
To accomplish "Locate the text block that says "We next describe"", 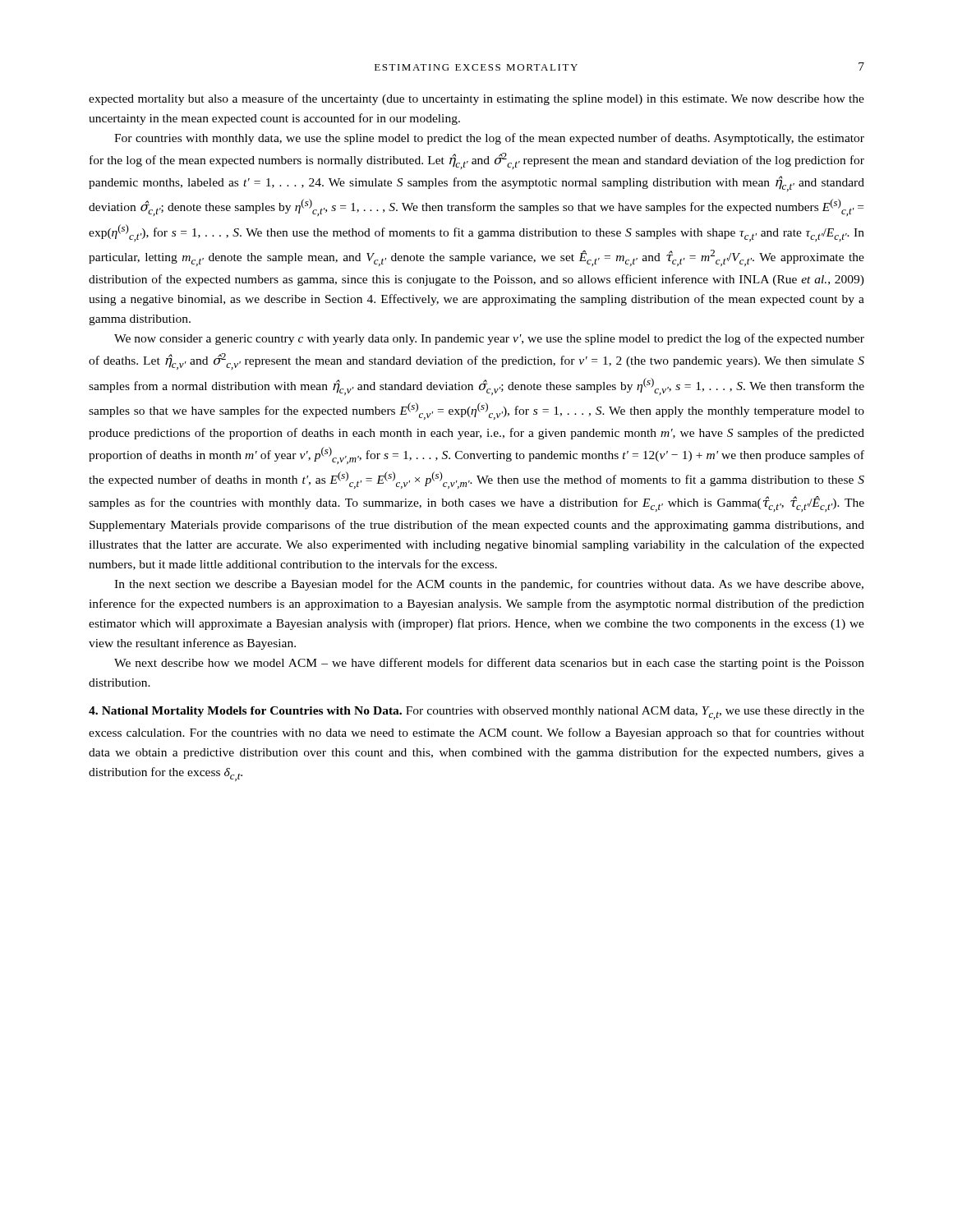I will (476, 672).
